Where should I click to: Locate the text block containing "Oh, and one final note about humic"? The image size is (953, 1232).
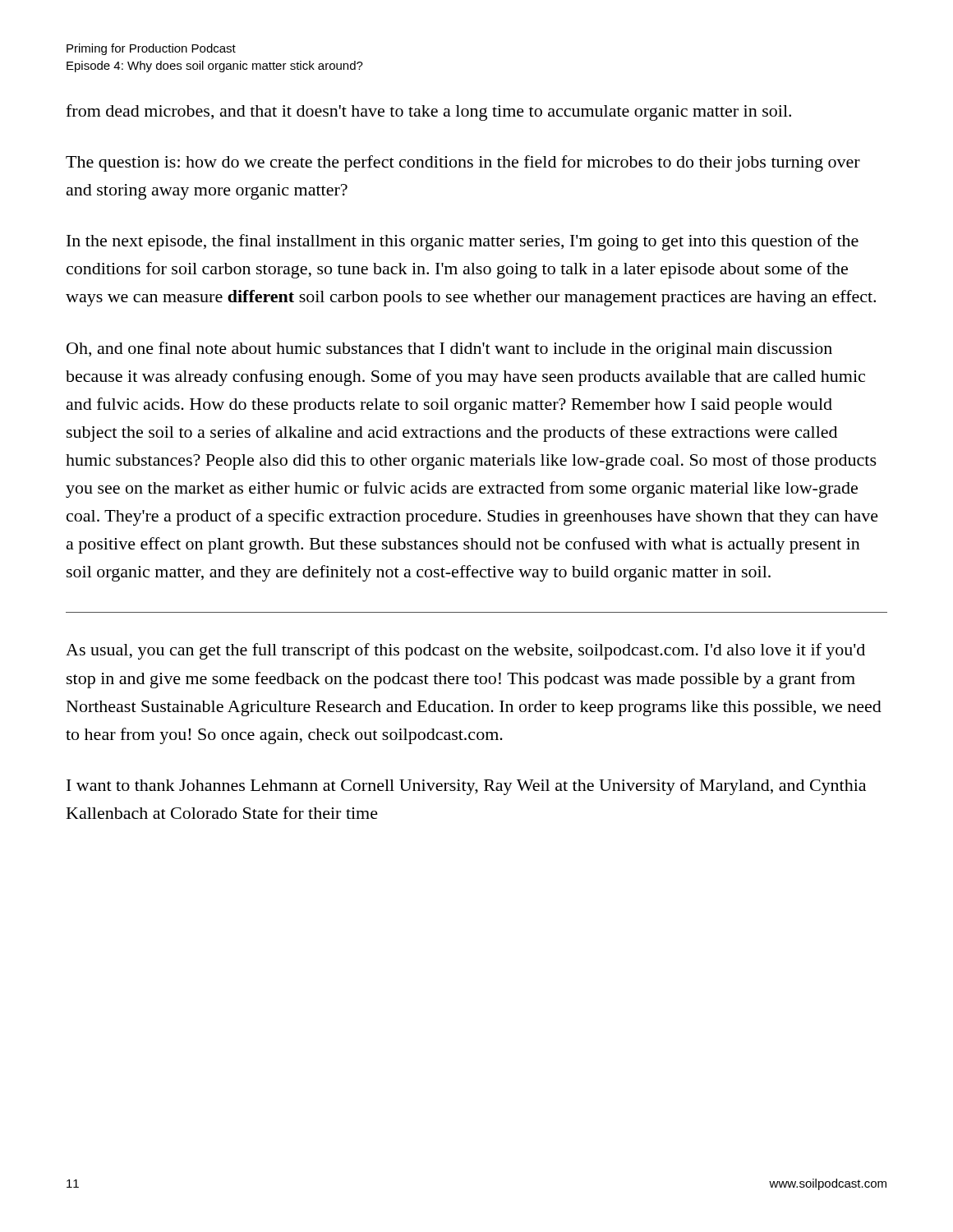(x=472, y=459)
